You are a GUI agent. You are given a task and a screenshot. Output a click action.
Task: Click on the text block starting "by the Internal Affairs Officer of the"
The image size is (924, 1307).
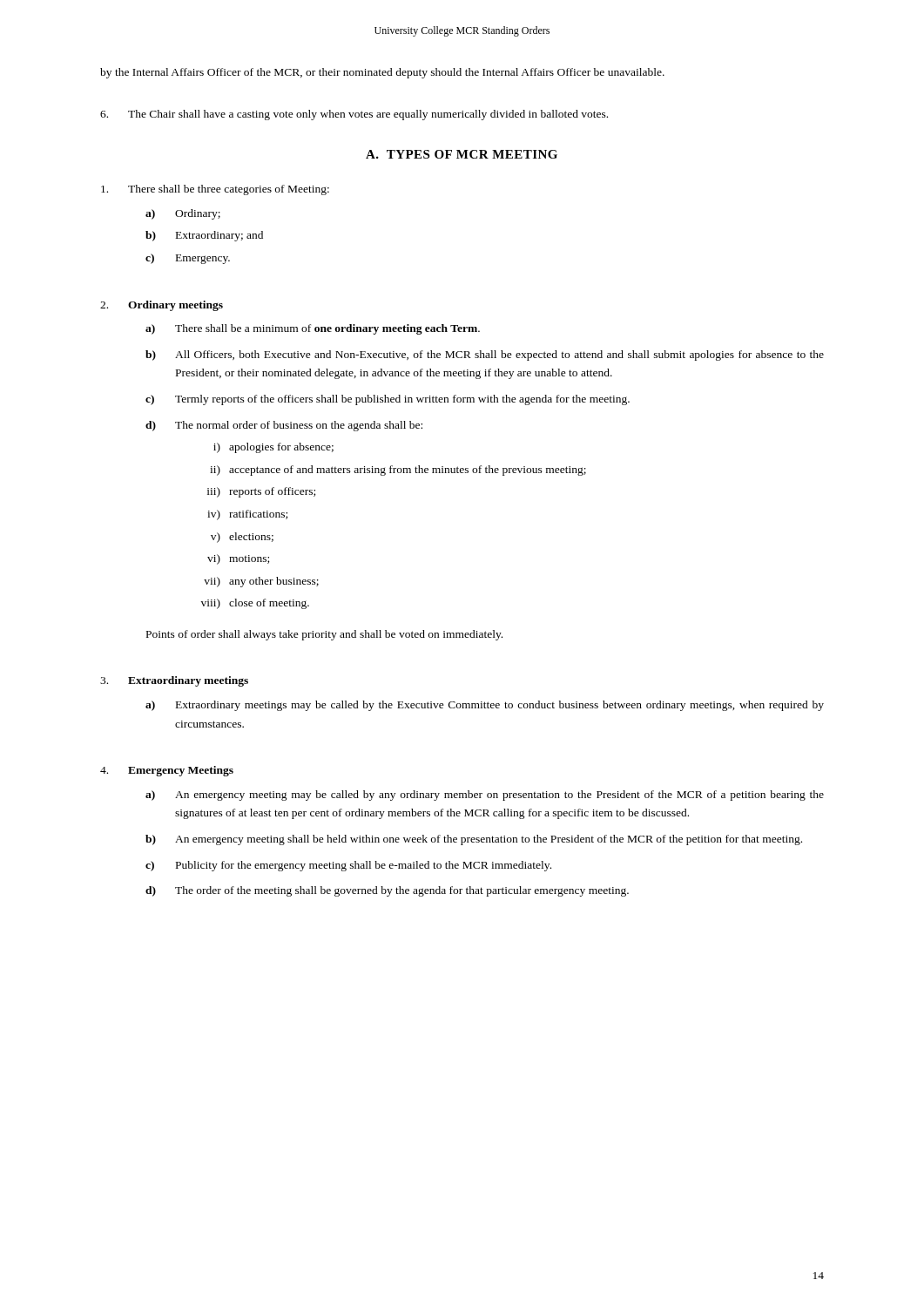pyautogui.click(x=382, y=72)
